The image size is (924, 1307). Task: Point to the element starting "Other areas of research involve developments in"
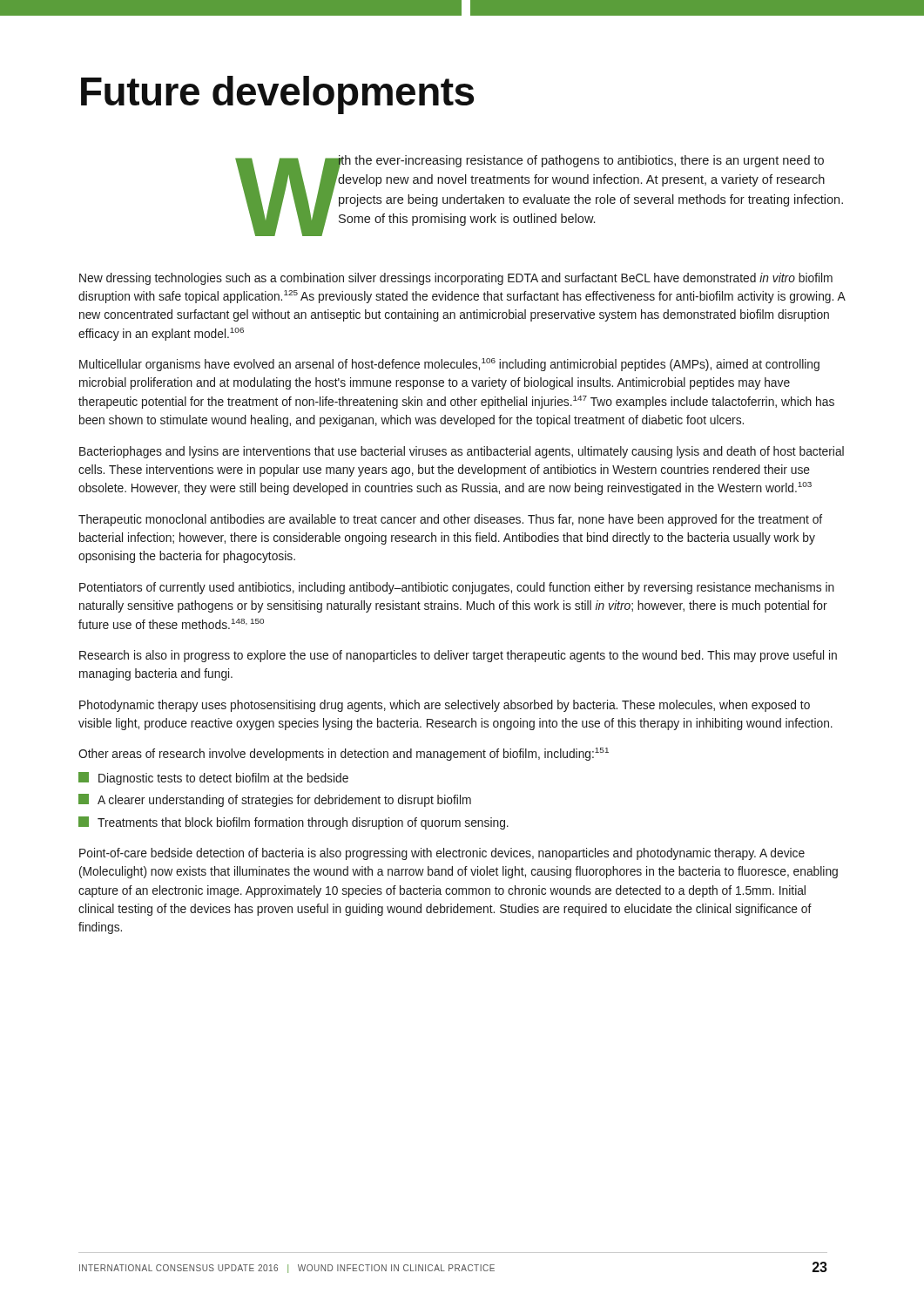344,753
